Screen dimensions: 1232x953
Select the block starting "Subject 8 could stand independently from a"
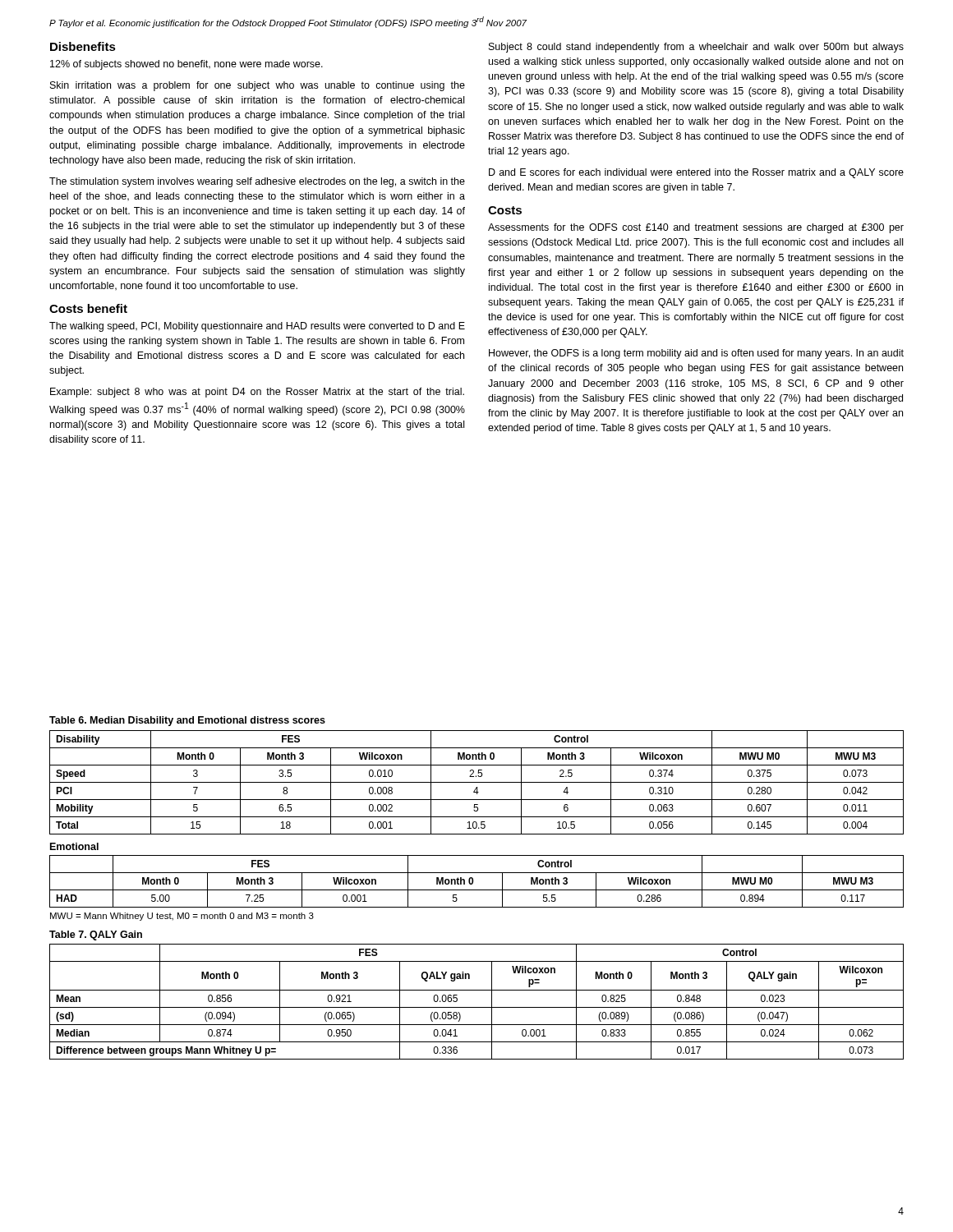tap(696, 99)
